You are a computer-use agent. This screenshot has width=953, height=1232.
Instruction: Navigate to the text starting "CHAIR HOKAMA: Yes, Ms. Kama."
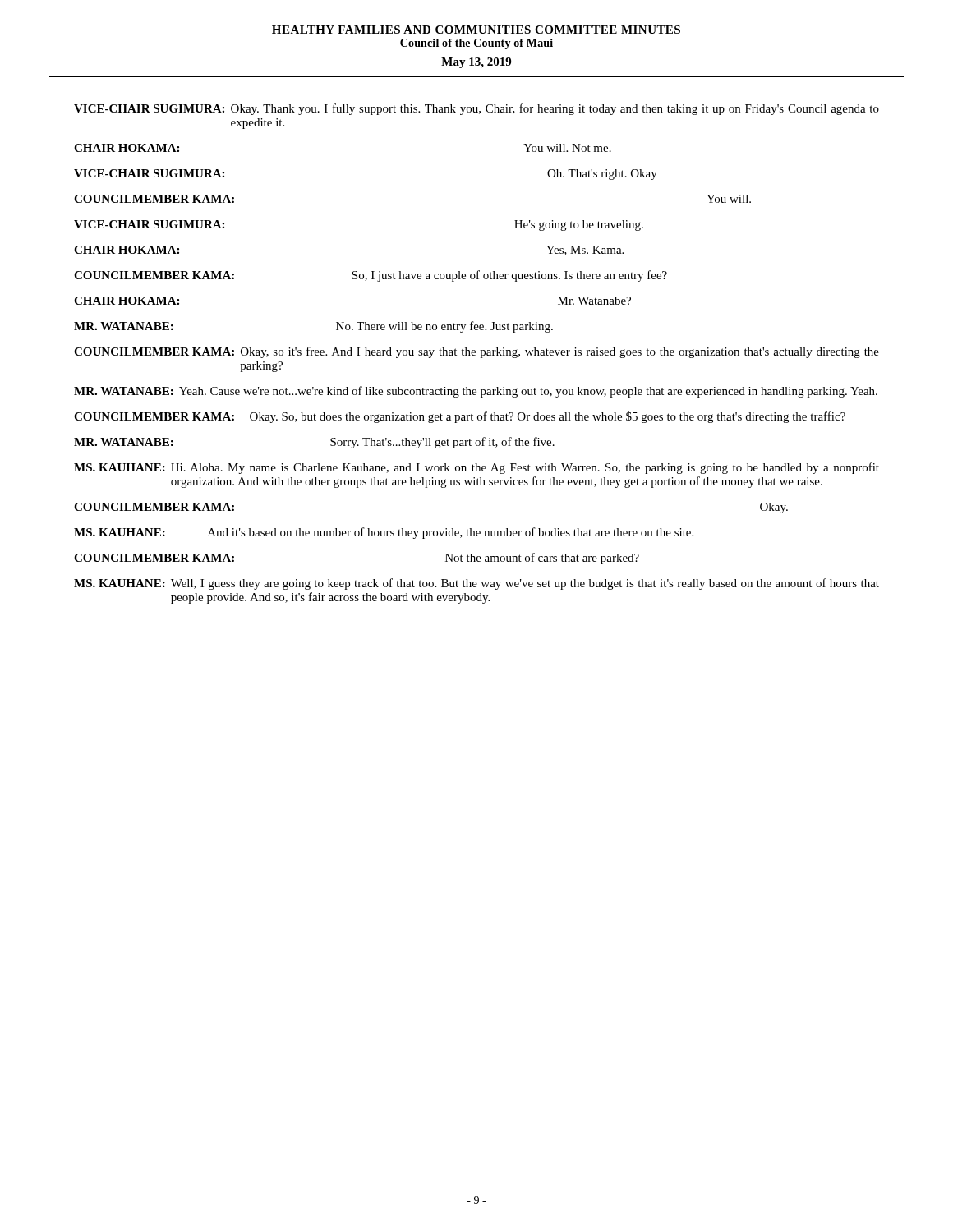123,249
